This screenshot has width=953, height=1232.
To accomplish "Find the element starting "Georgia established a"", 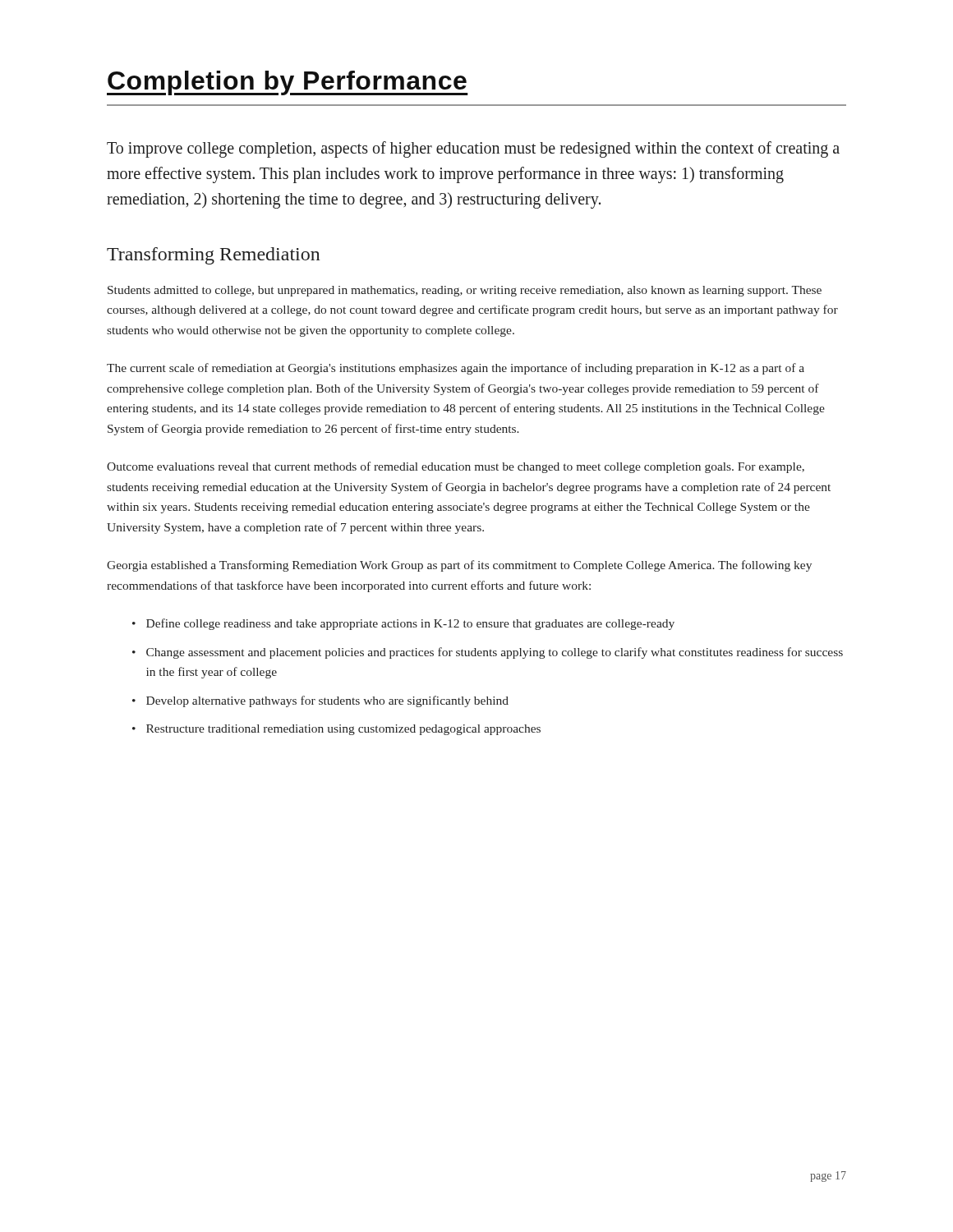I will 459,575.
